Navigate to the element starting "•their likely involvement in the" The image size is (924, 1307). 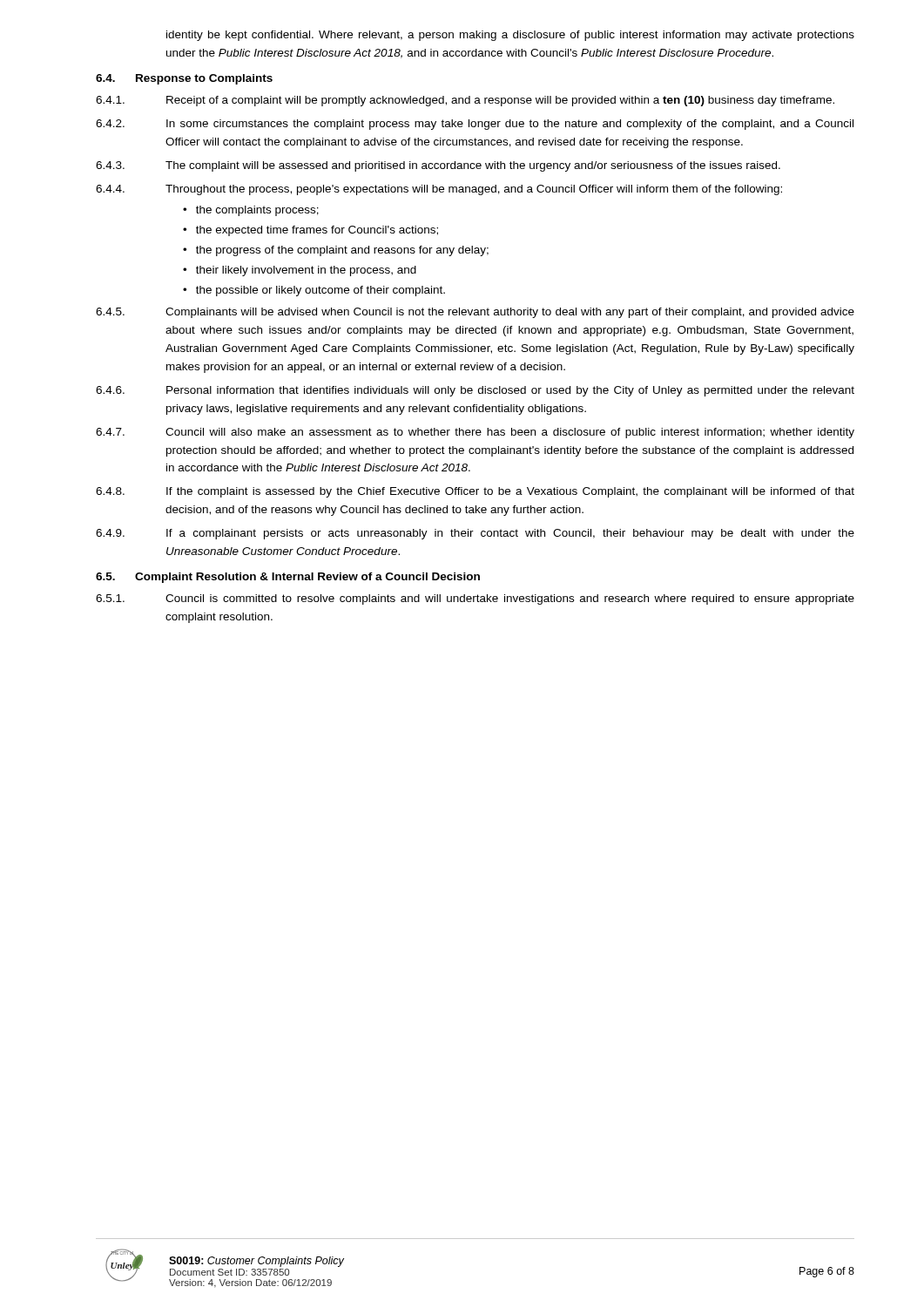coord(300,271)
